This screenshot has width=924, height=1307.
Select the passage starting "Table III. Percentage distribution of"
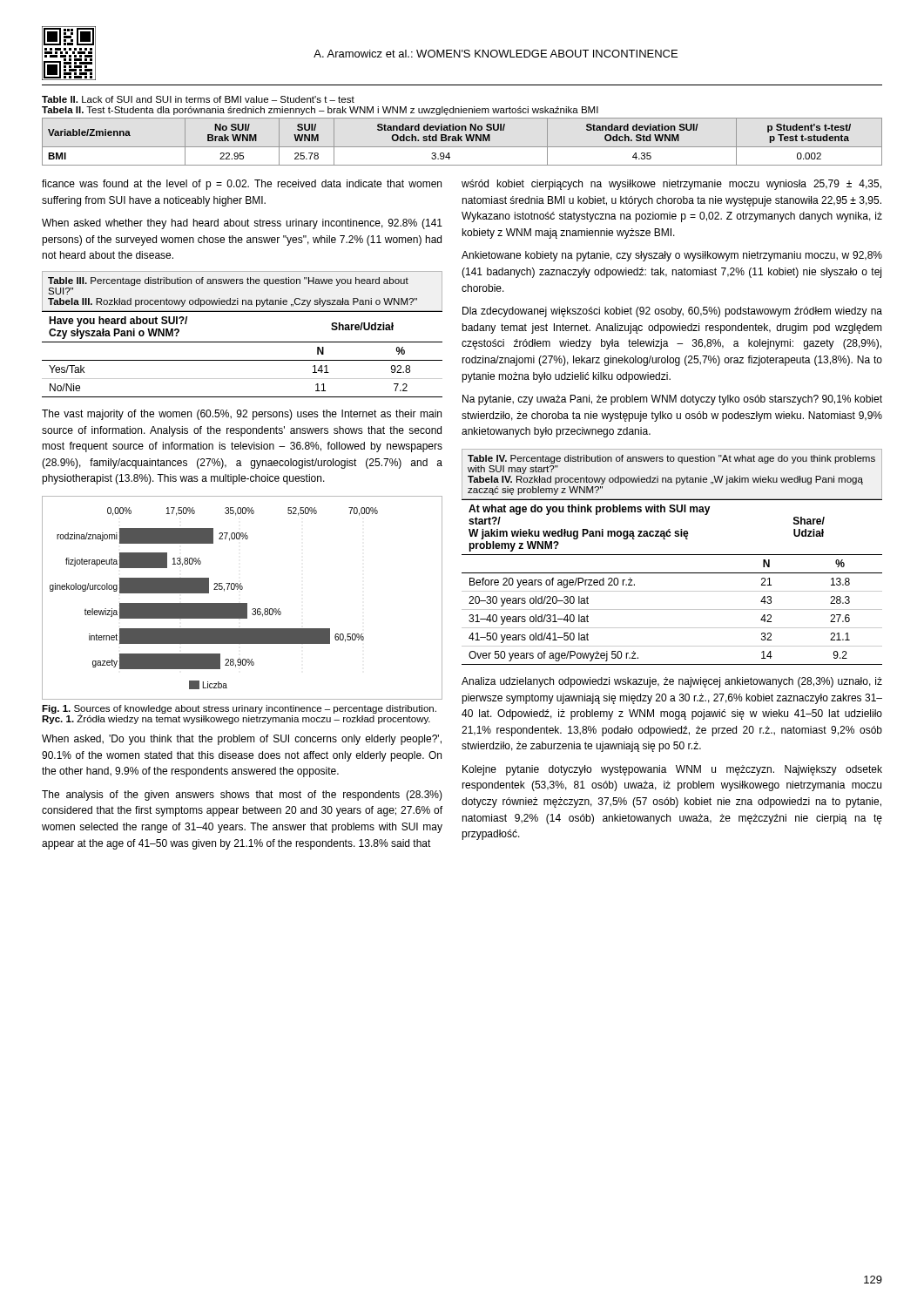point(233,291)
